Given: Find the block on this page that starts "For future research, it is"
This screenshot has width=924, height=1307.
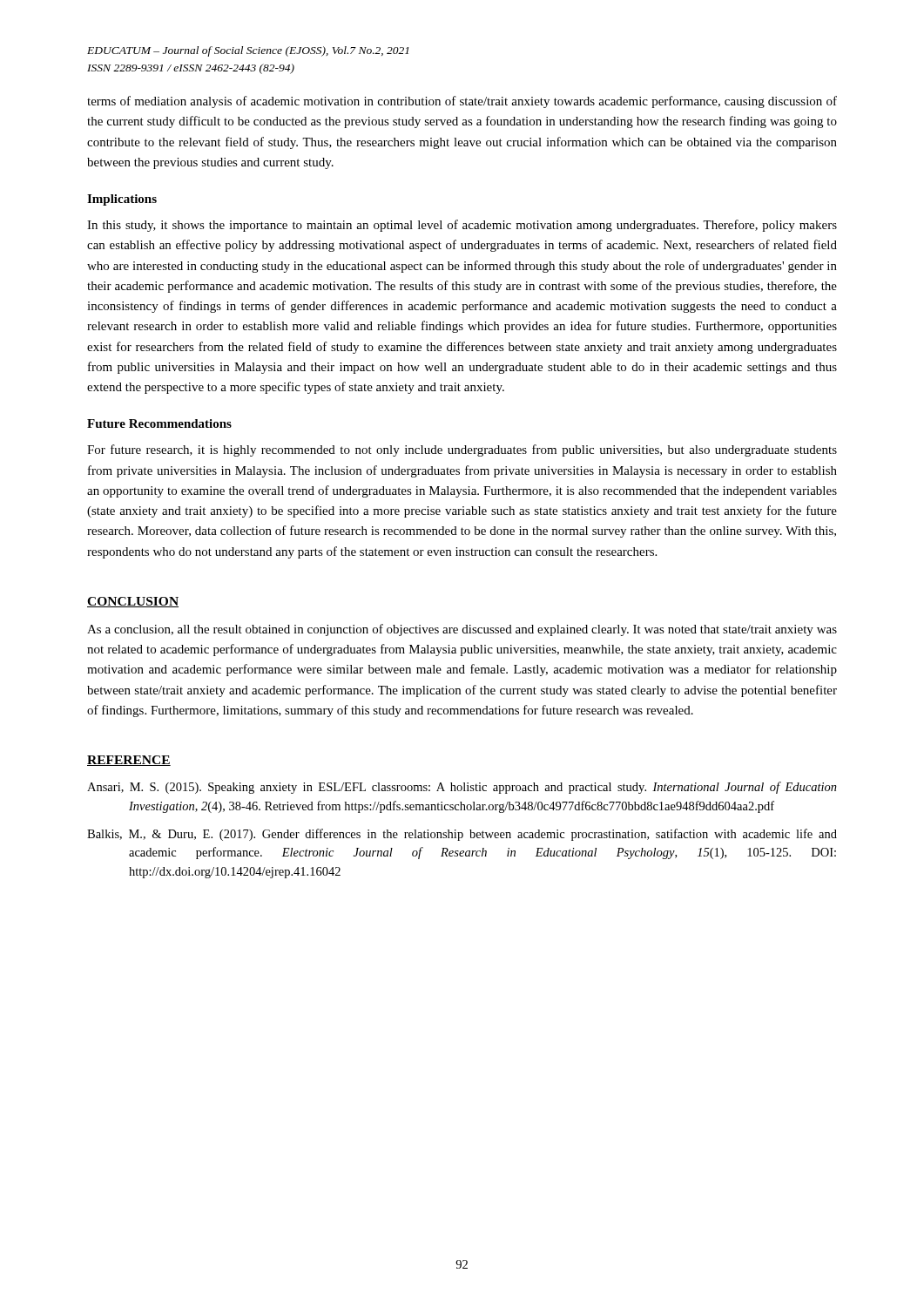Looking at the screenshot, I should (x=462, y=501).
